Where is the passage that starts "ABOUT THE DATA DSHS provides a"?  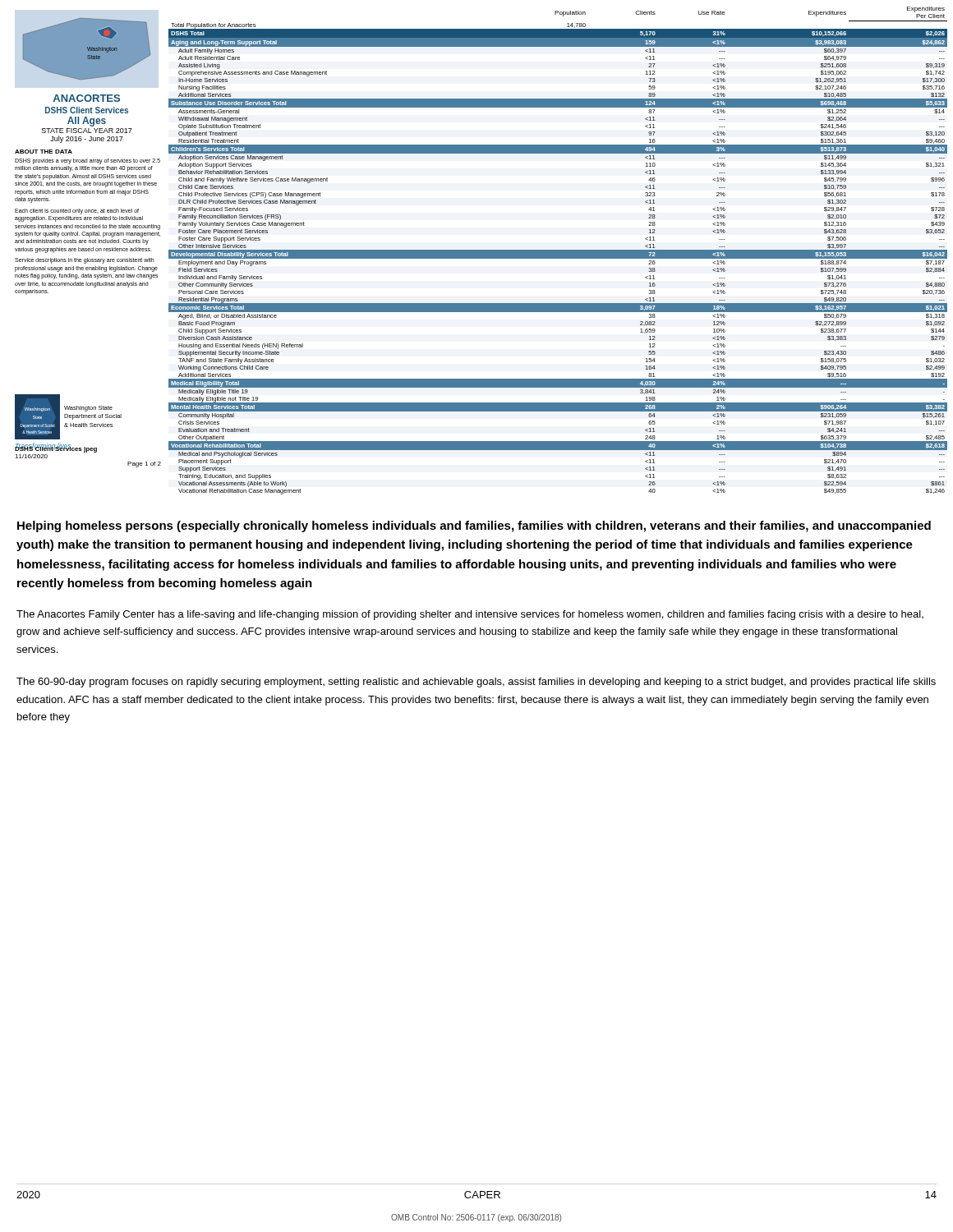click(88, 222)
